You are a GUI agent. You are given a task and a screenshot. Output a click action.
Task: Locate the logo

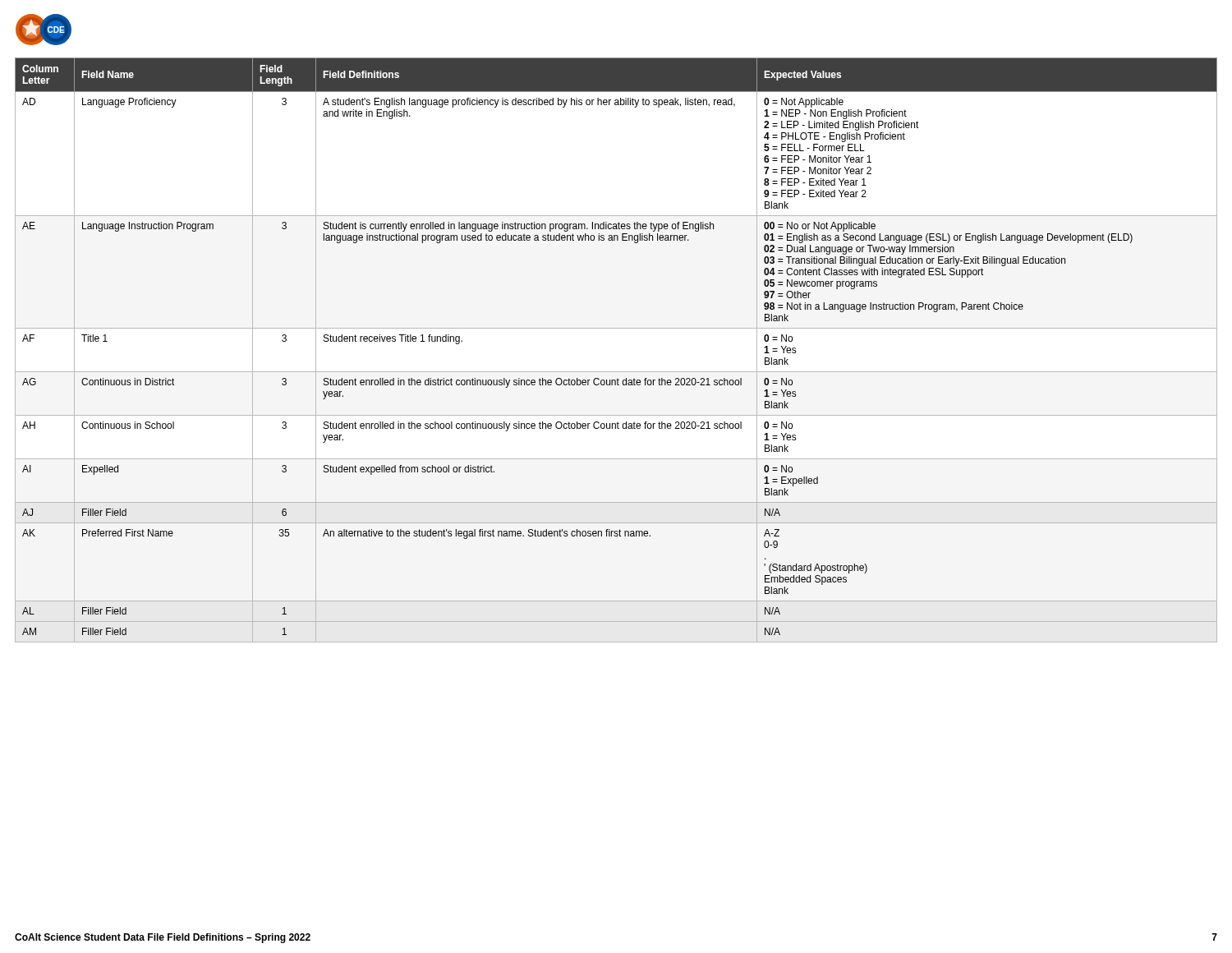click(x=44, y=31)
